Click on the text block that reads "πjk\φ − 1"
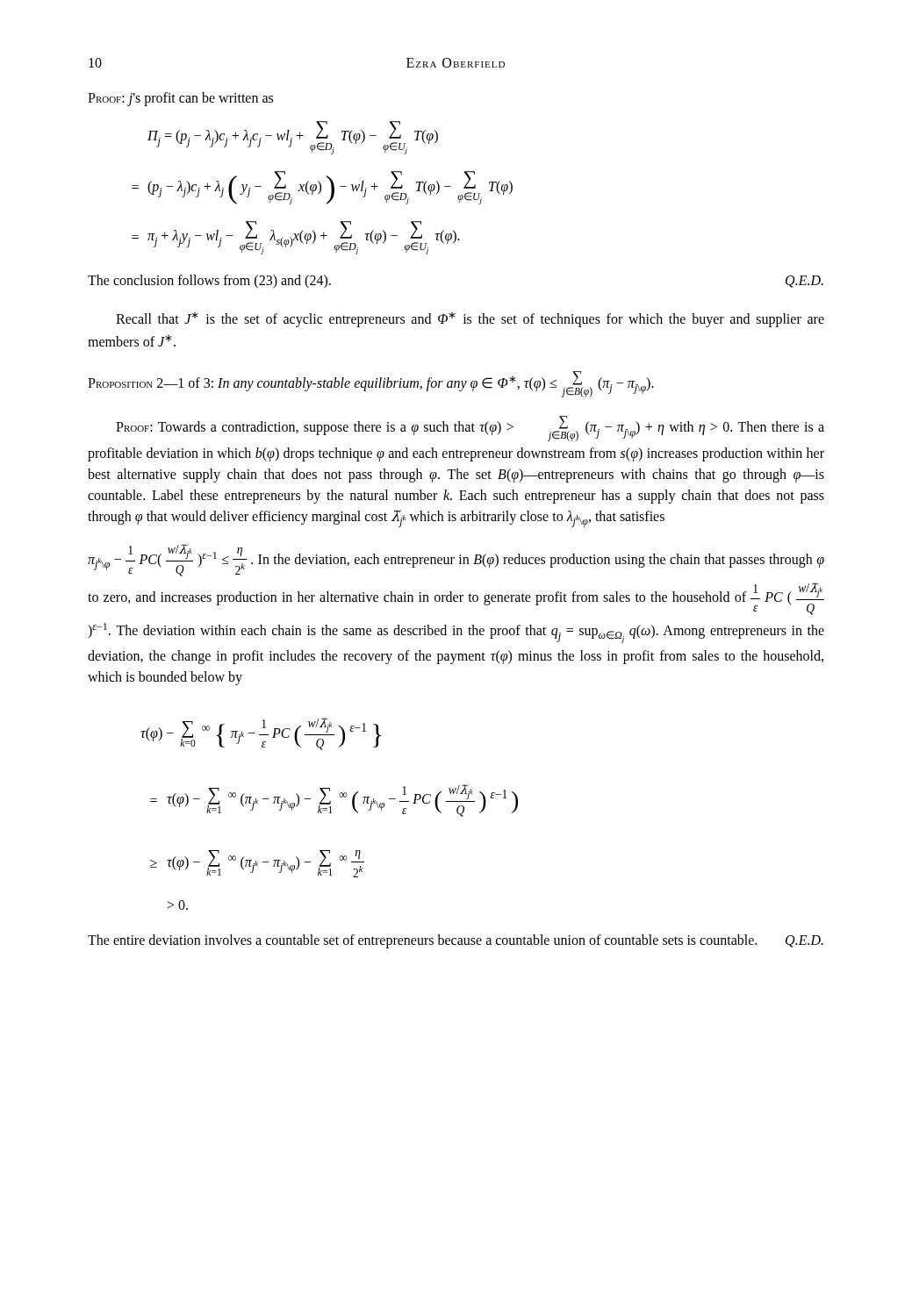This screenshot has height=1316, width=912. coord(456,613)
